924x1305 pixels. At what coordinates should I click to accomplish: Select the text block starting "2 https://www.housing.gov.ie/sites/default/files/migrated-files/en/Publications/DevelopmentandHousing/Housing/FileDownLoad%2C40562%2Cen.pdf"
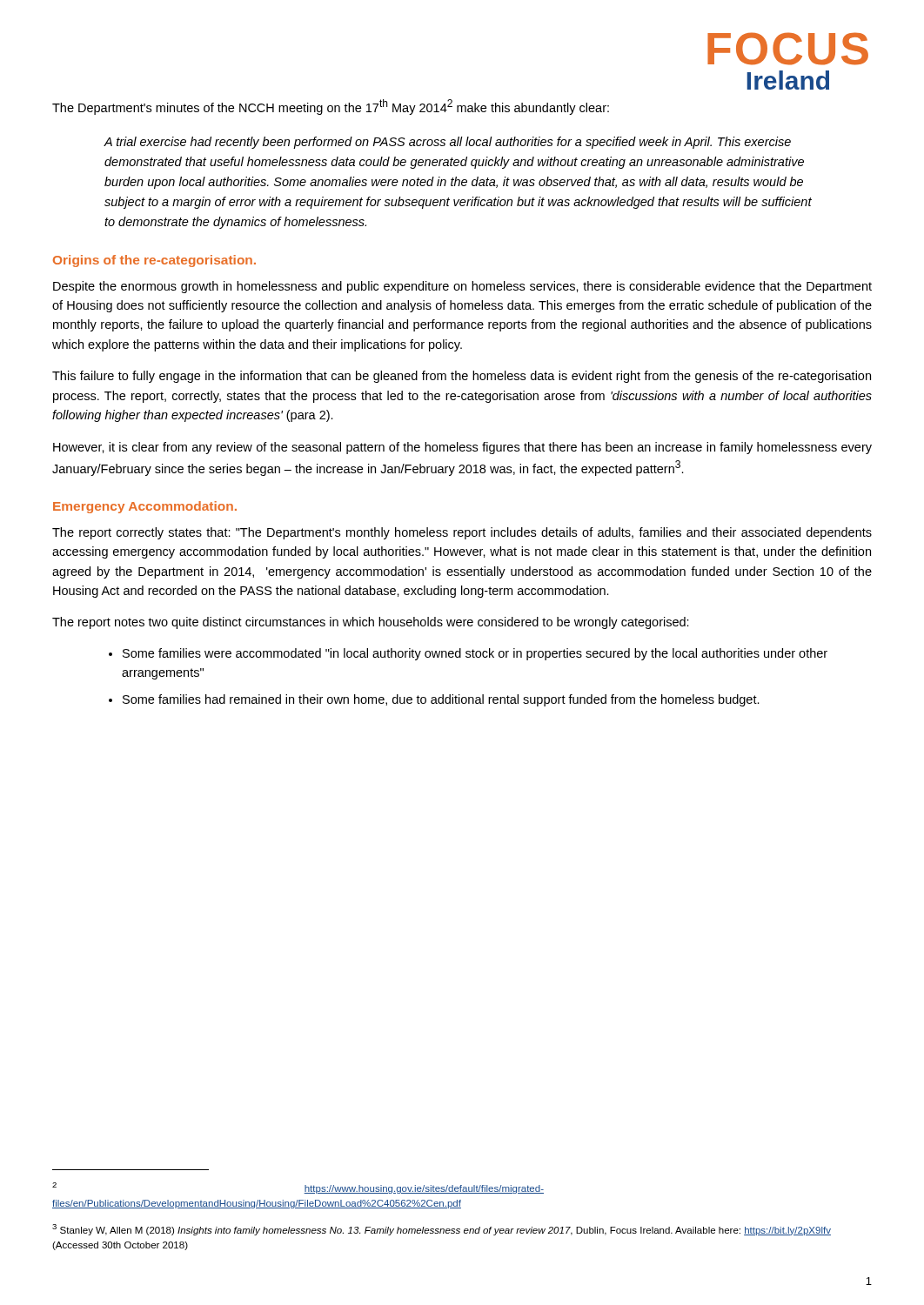298,1194
